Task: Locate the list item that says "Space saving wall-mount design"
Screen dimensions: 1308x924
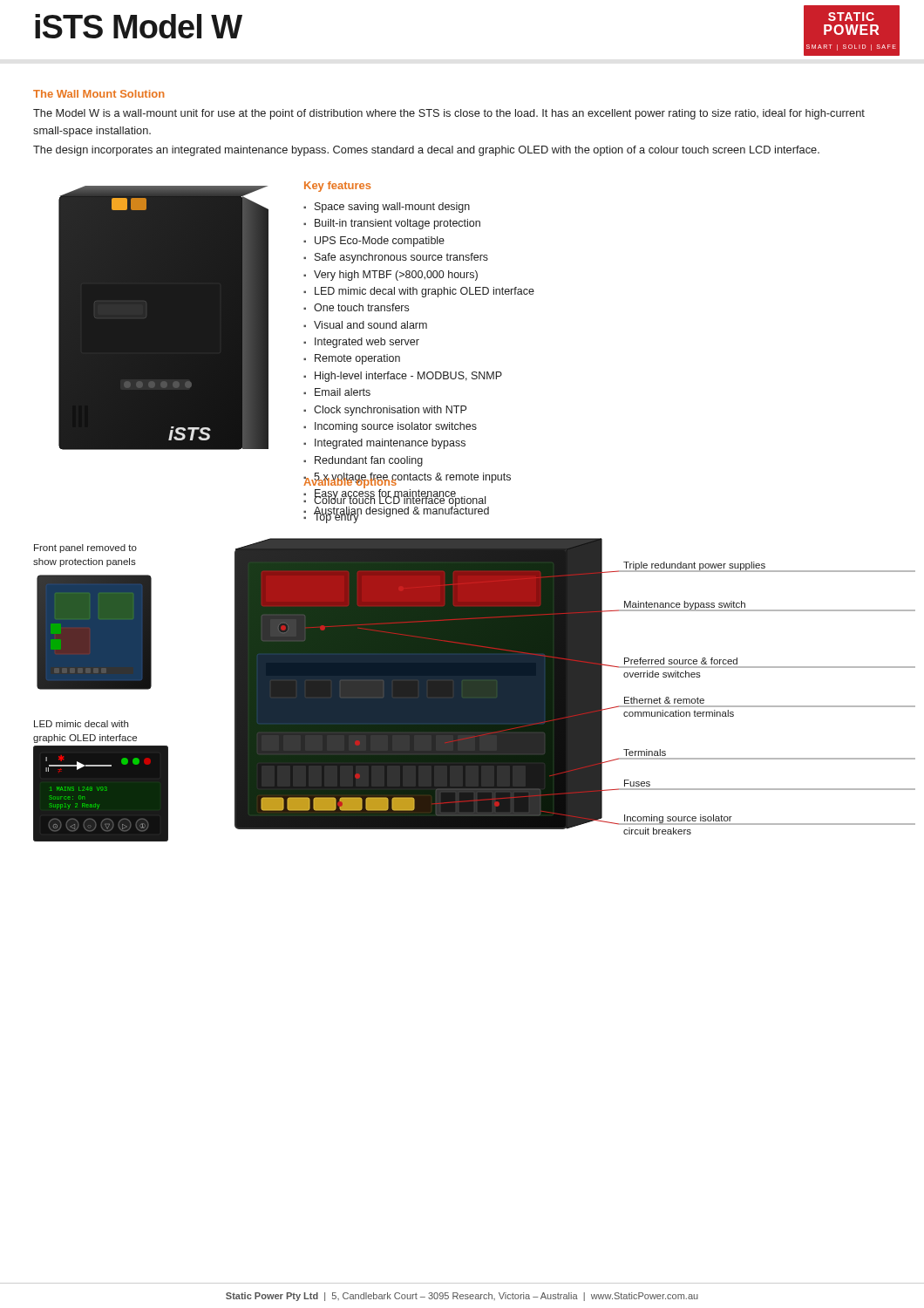Action: tap(392, 207)
